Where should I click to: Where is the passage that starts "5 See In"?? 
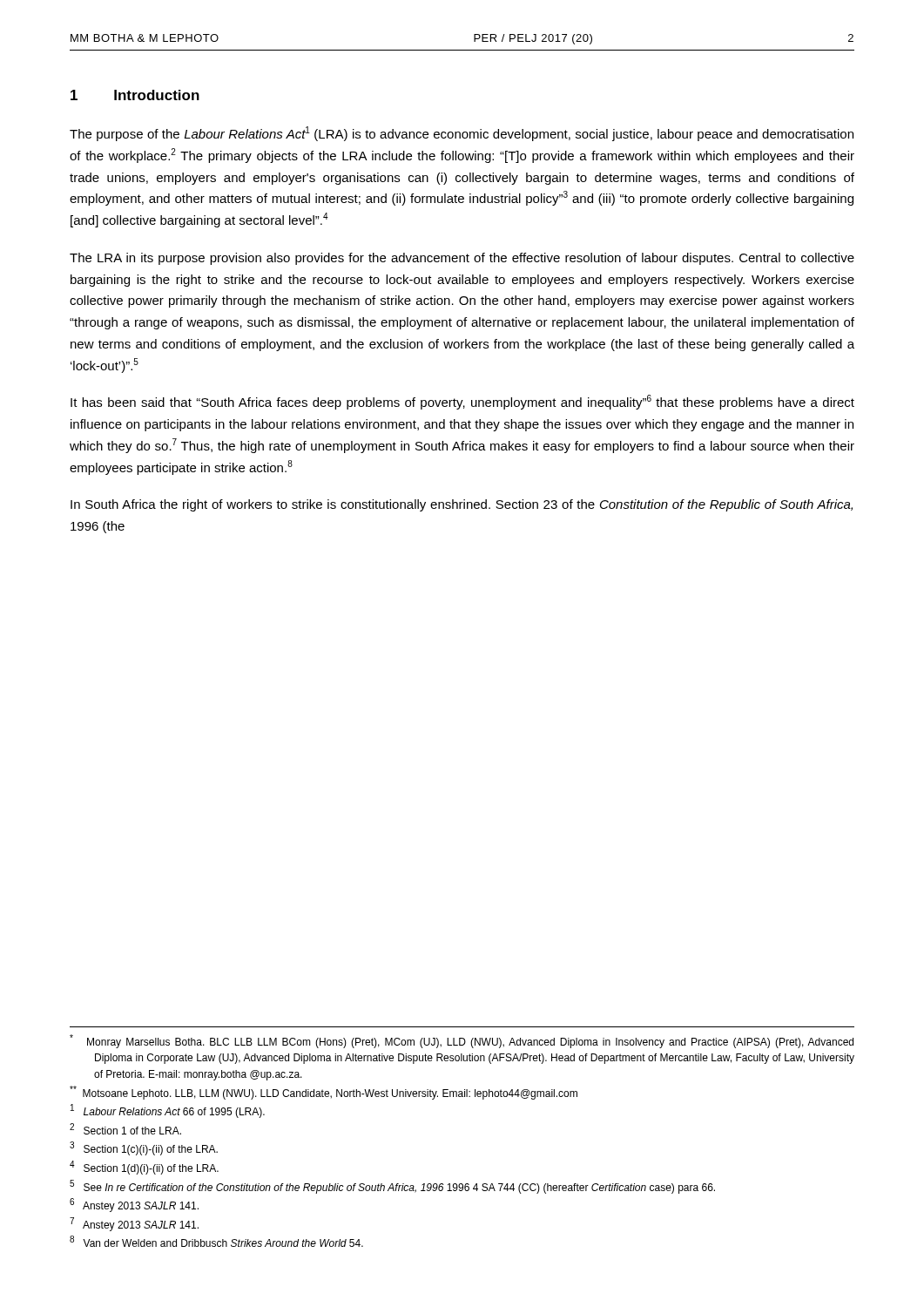(x=393, y=1186)
